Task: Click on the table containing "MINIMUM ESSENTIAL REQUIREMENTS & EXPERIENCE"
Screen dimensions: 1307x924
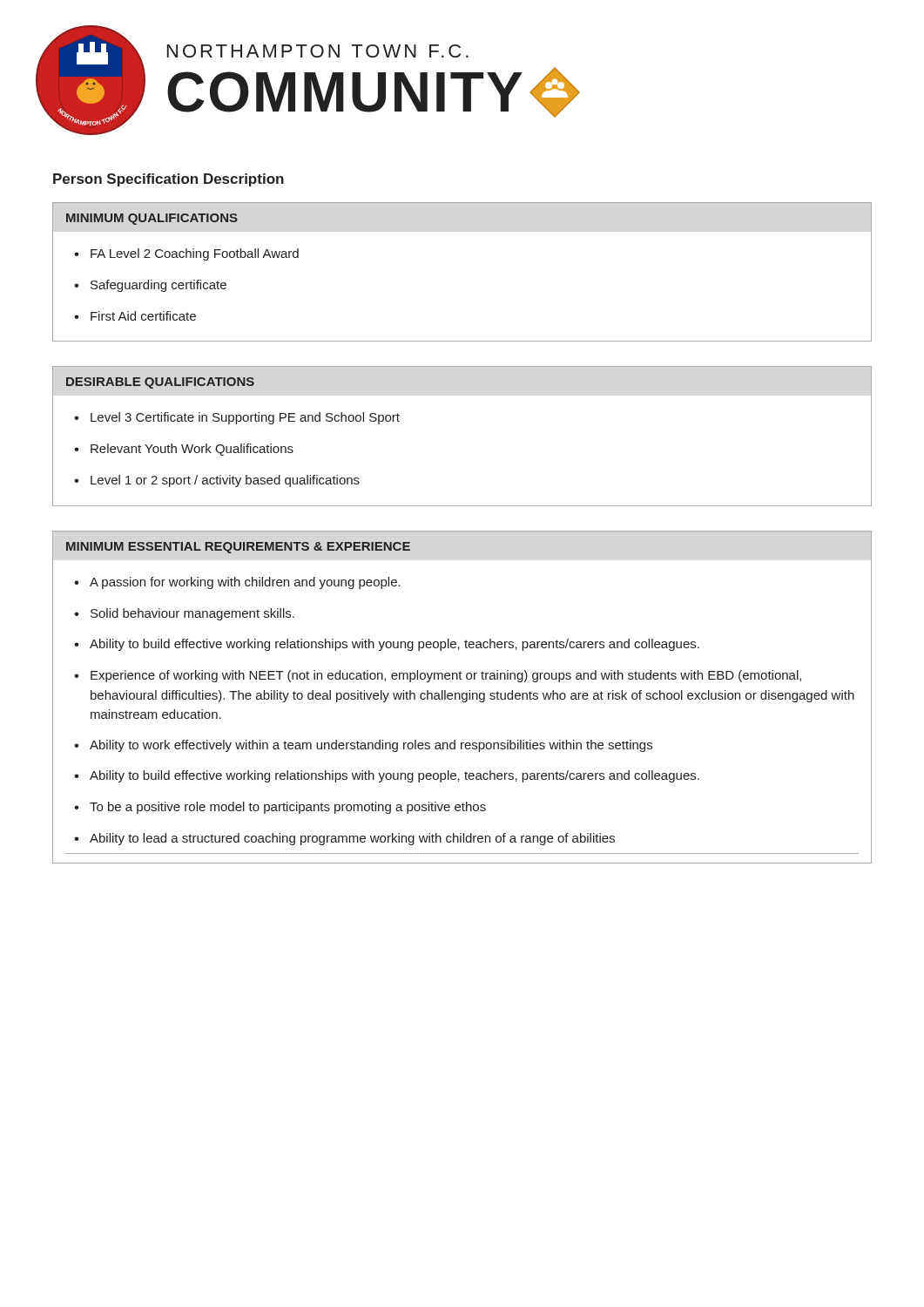Action: [462, 697]
